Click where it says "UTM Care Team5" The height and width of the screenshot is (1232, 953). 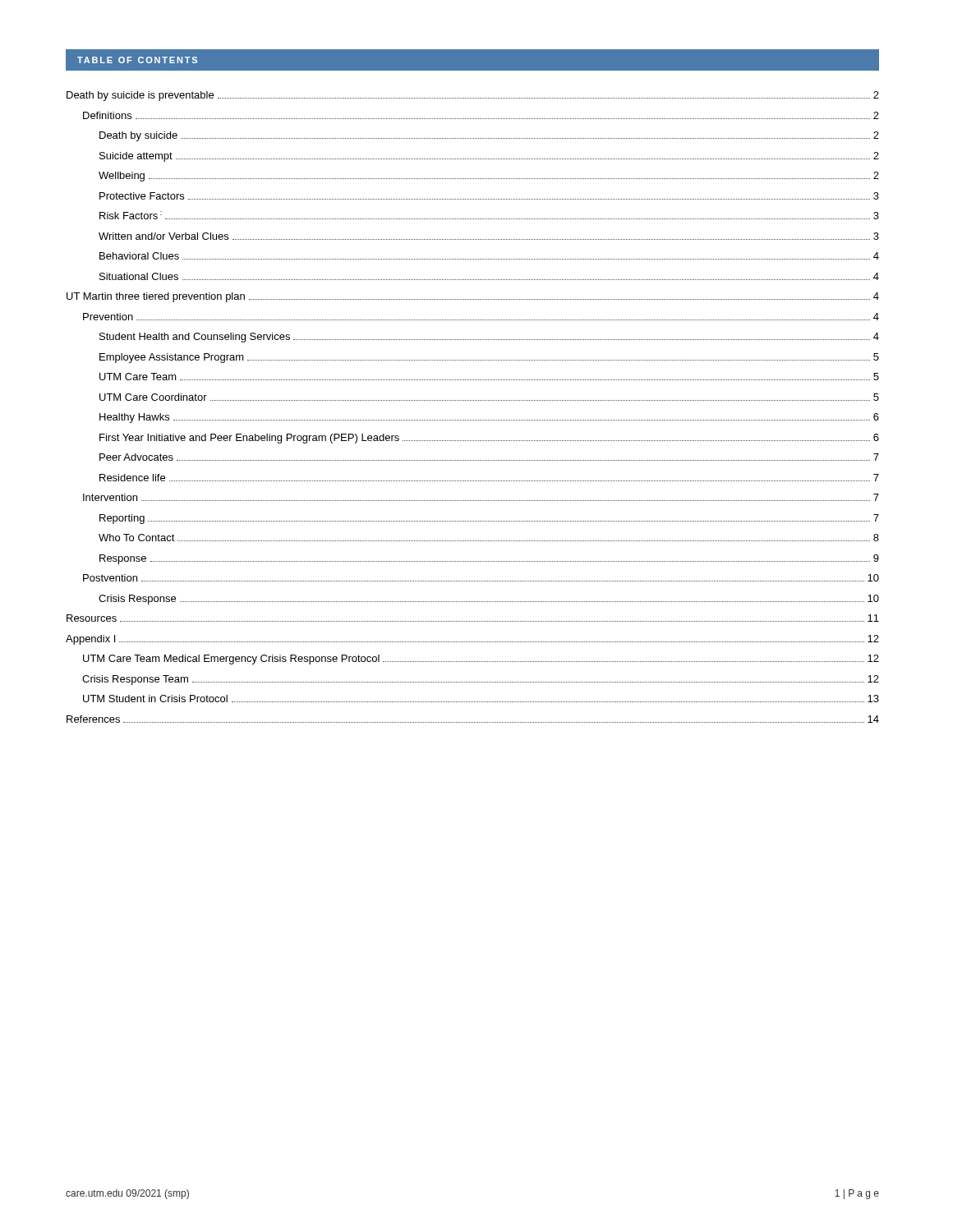pos(489,377)
